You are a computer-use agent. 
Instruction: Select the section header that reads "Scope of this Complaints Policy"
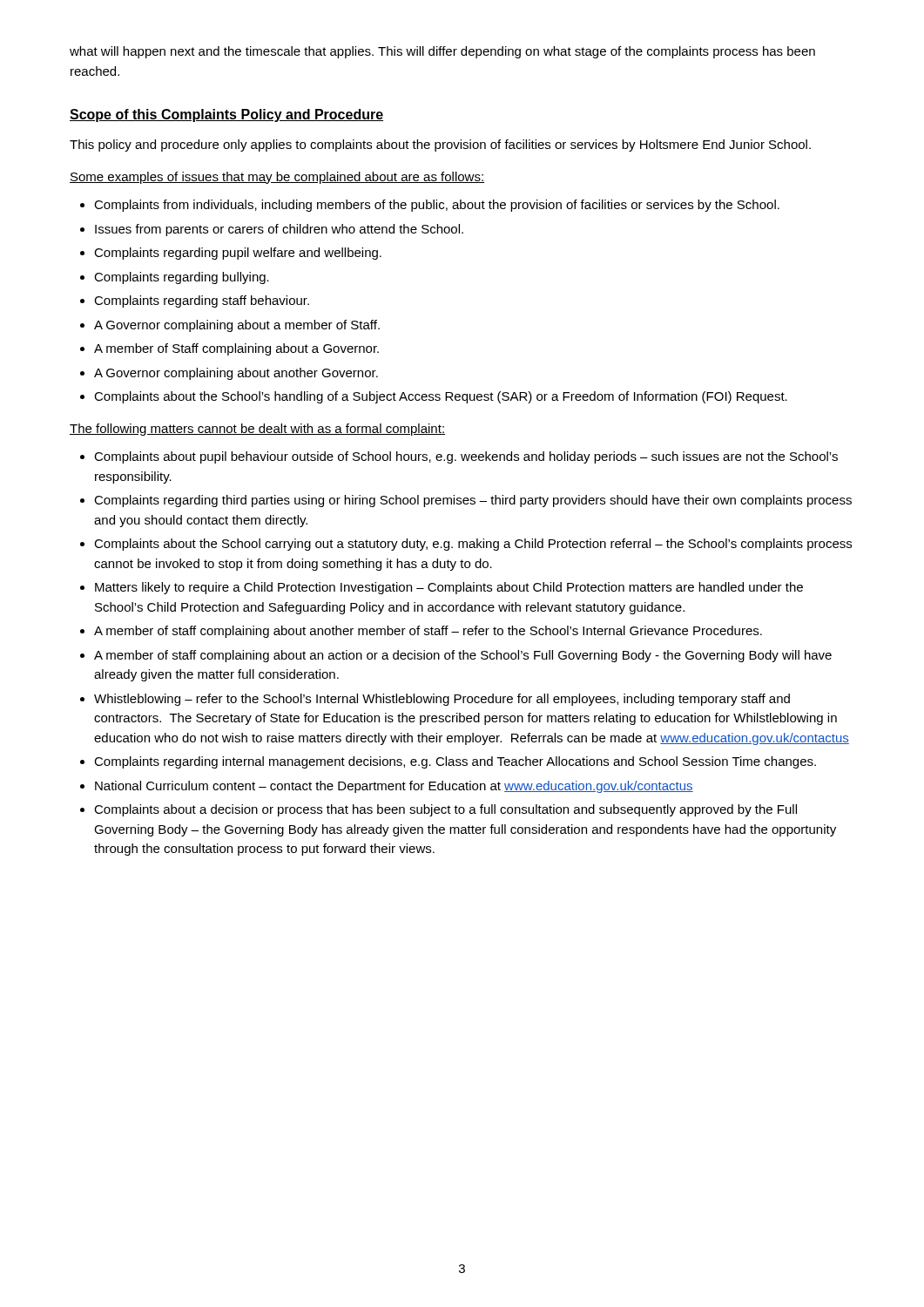(226, 115)
